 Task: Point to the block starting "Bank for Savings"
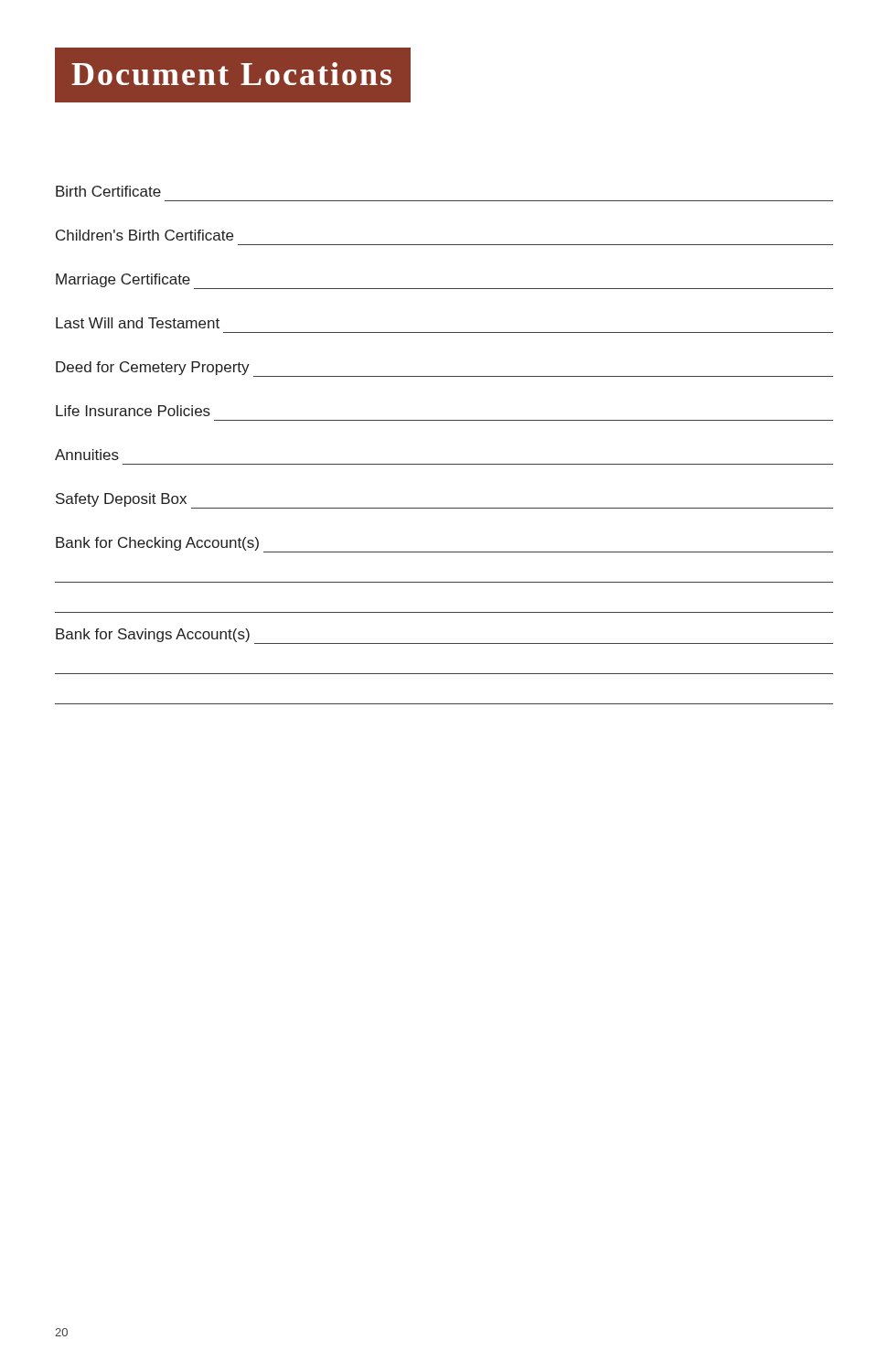(444, 635)
